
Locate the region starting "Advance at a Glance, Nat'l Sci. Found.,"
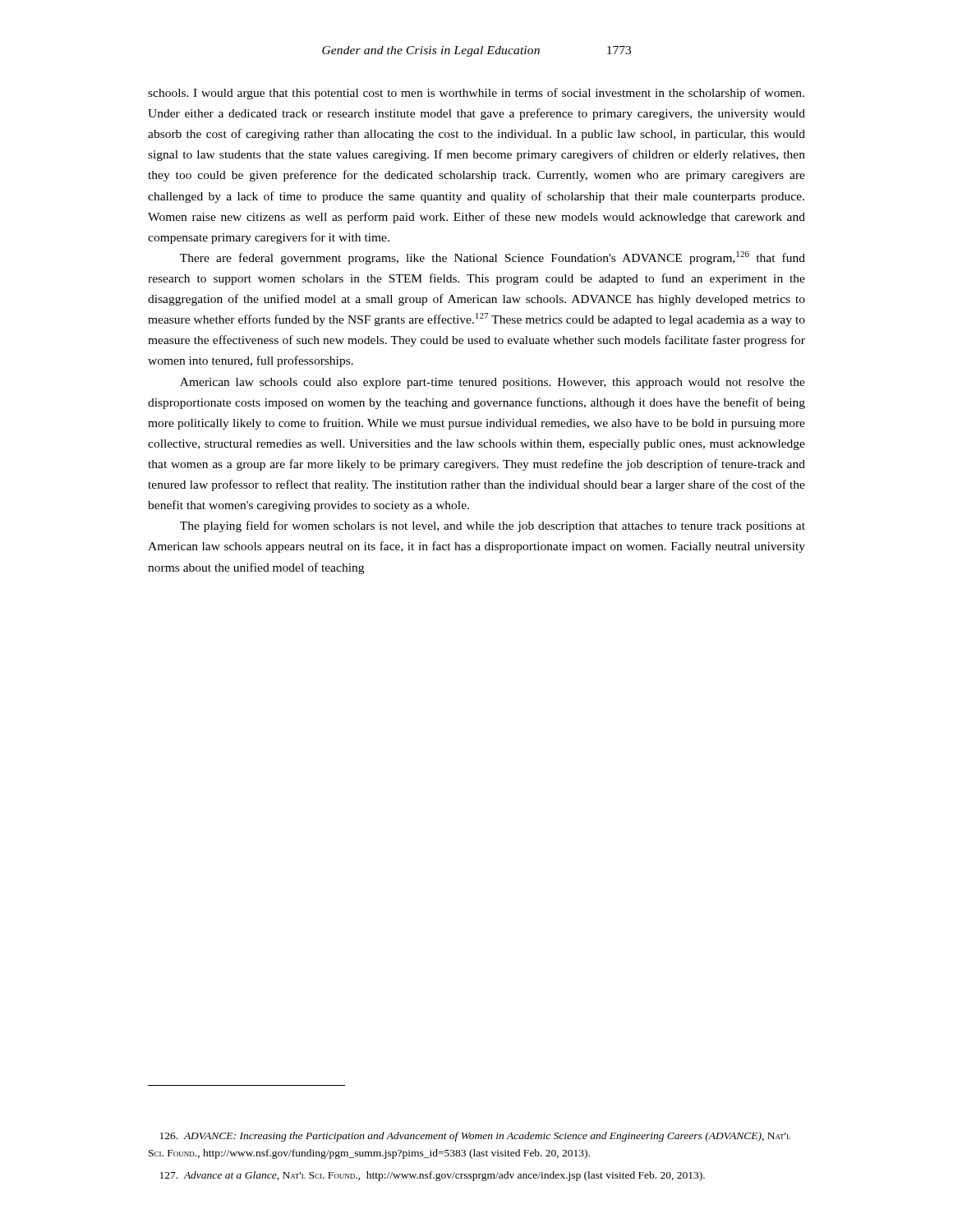point(427,1175)
